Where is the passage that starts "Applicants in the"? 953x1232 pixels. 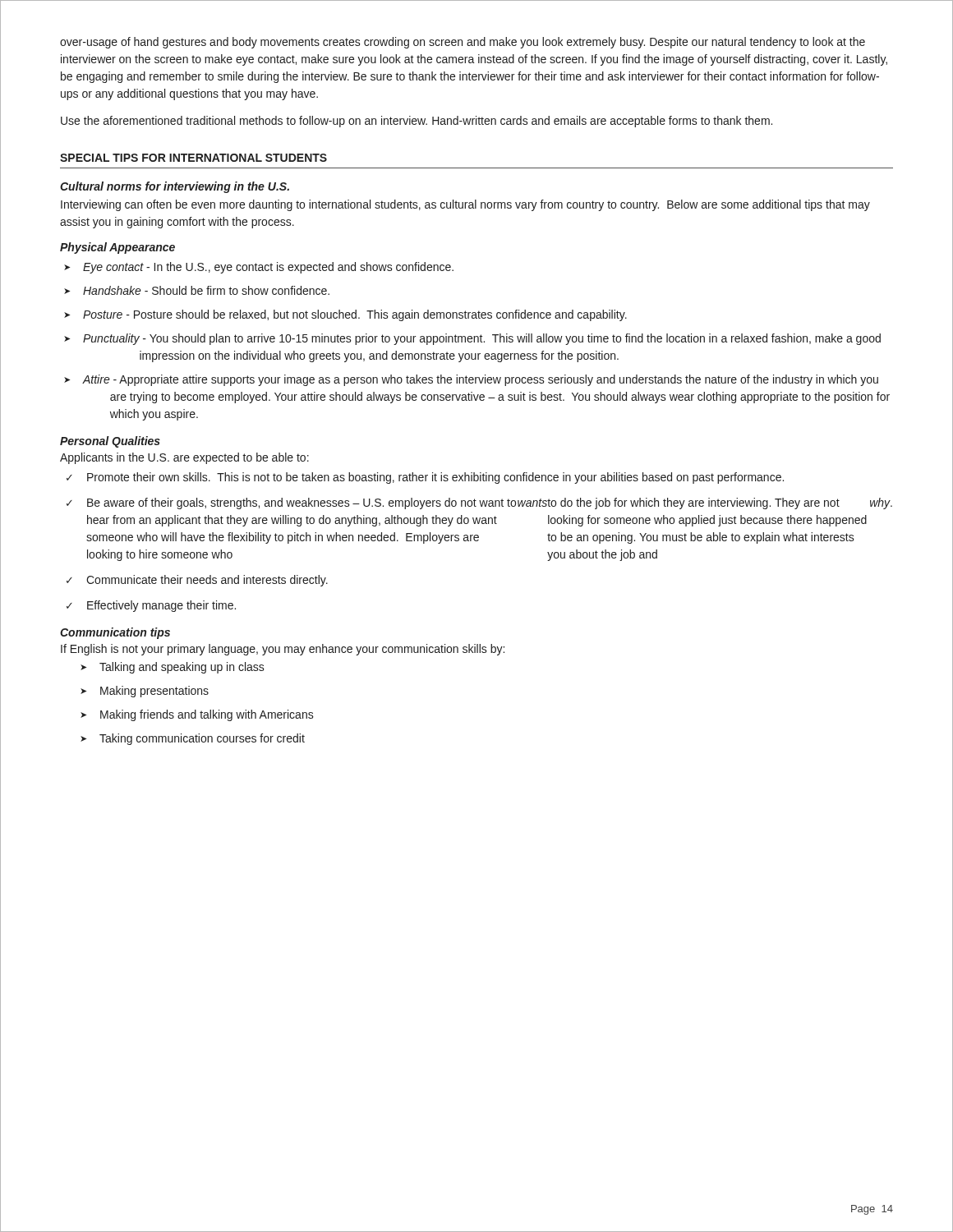[x=185, y=458]
